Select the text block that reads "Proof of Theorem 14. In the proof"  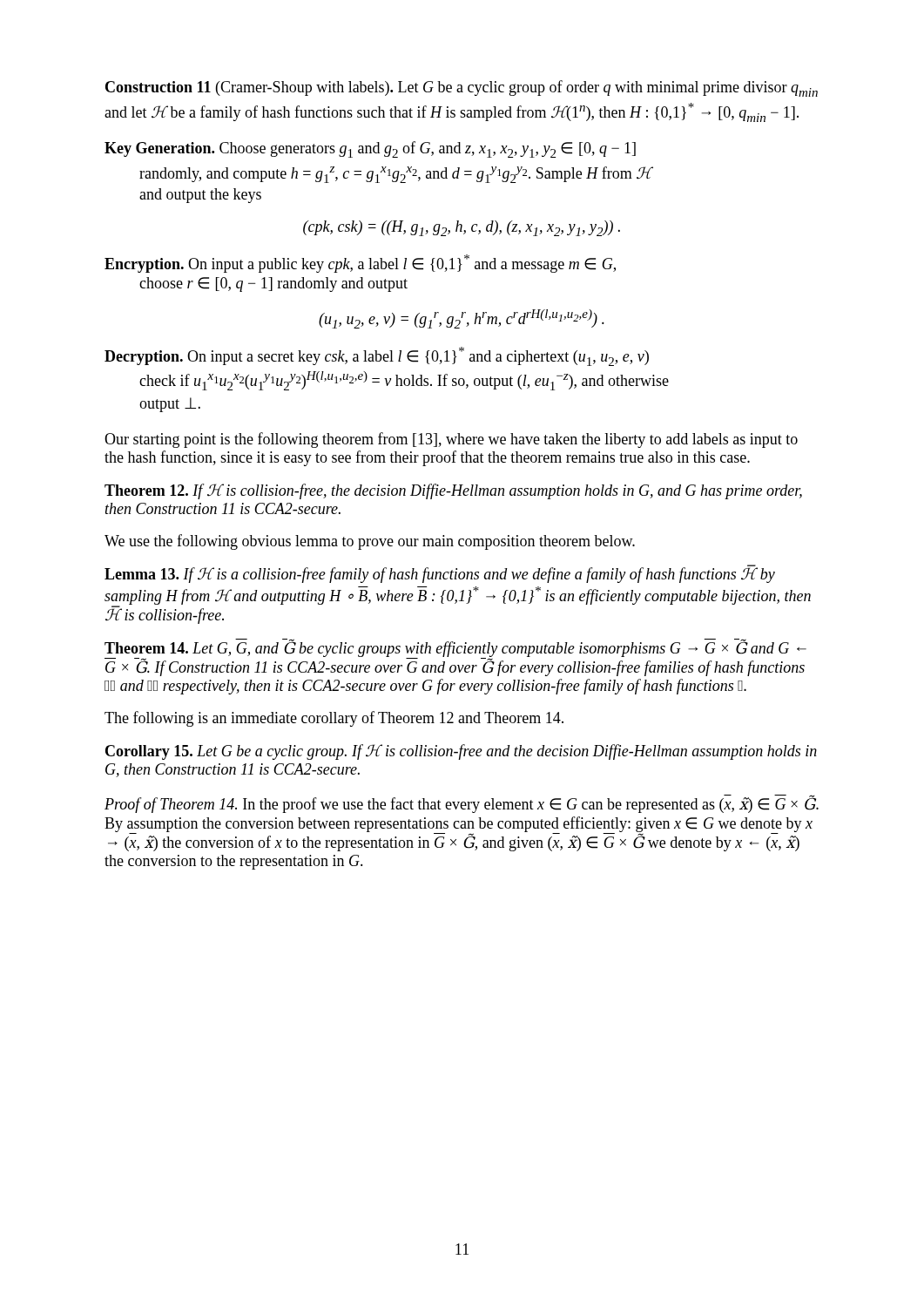(x=462, y=832)
